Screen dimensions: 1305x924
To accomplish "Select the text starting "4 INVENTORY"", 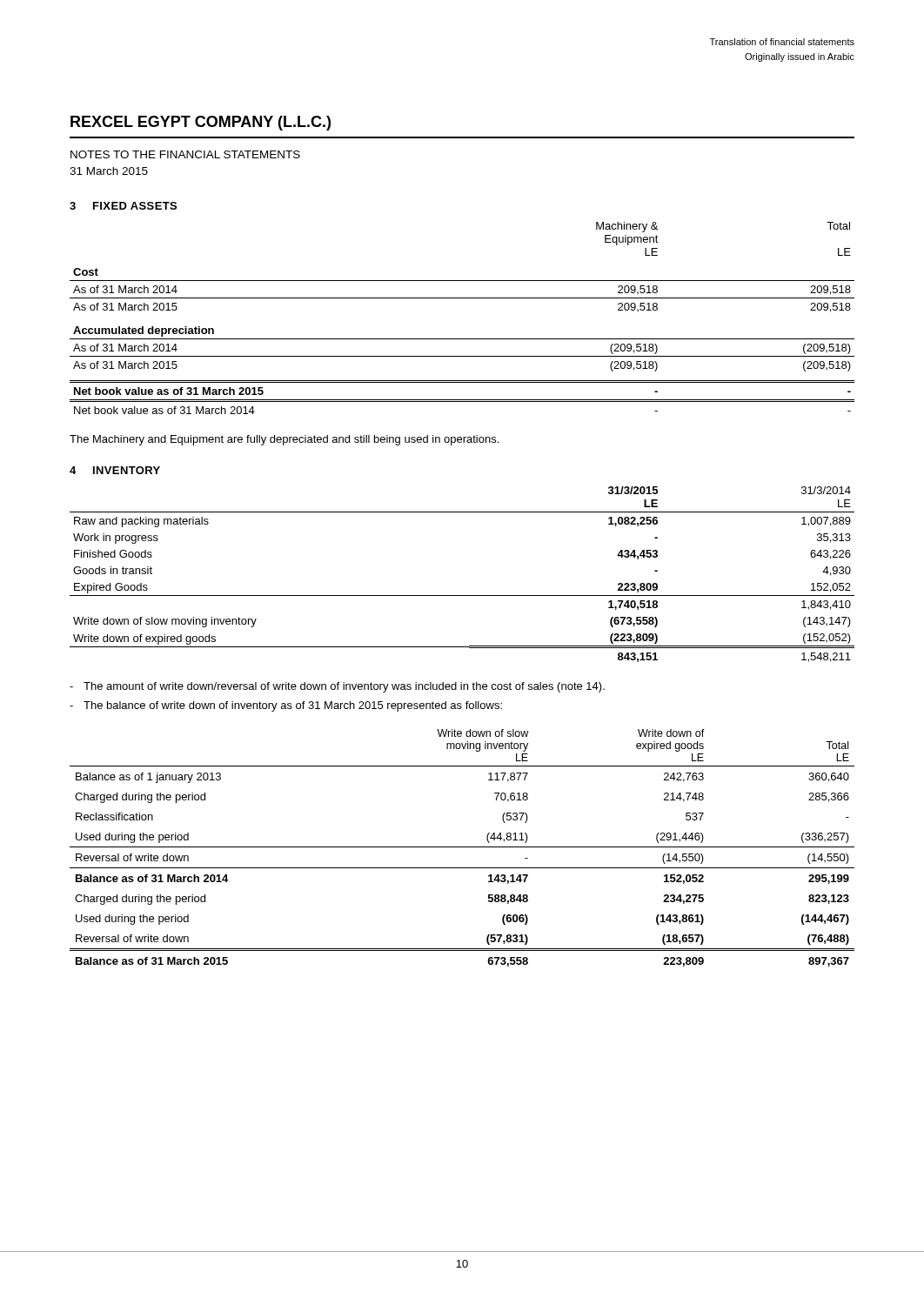I will click(115, 470).
